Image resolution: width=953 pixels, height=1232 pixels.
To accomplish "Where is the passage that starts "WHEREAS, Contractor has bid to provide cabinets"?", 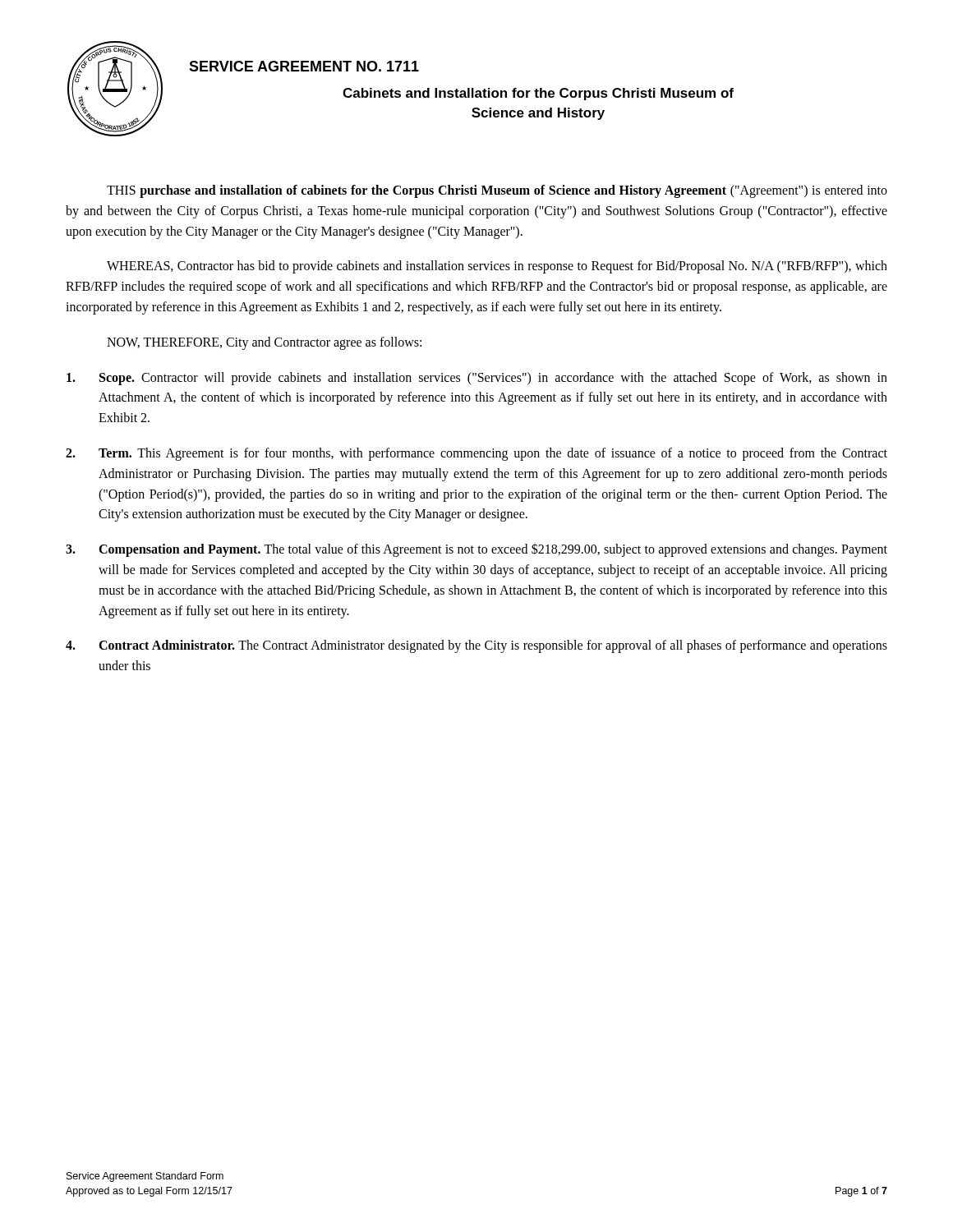I will pos(476,286).
